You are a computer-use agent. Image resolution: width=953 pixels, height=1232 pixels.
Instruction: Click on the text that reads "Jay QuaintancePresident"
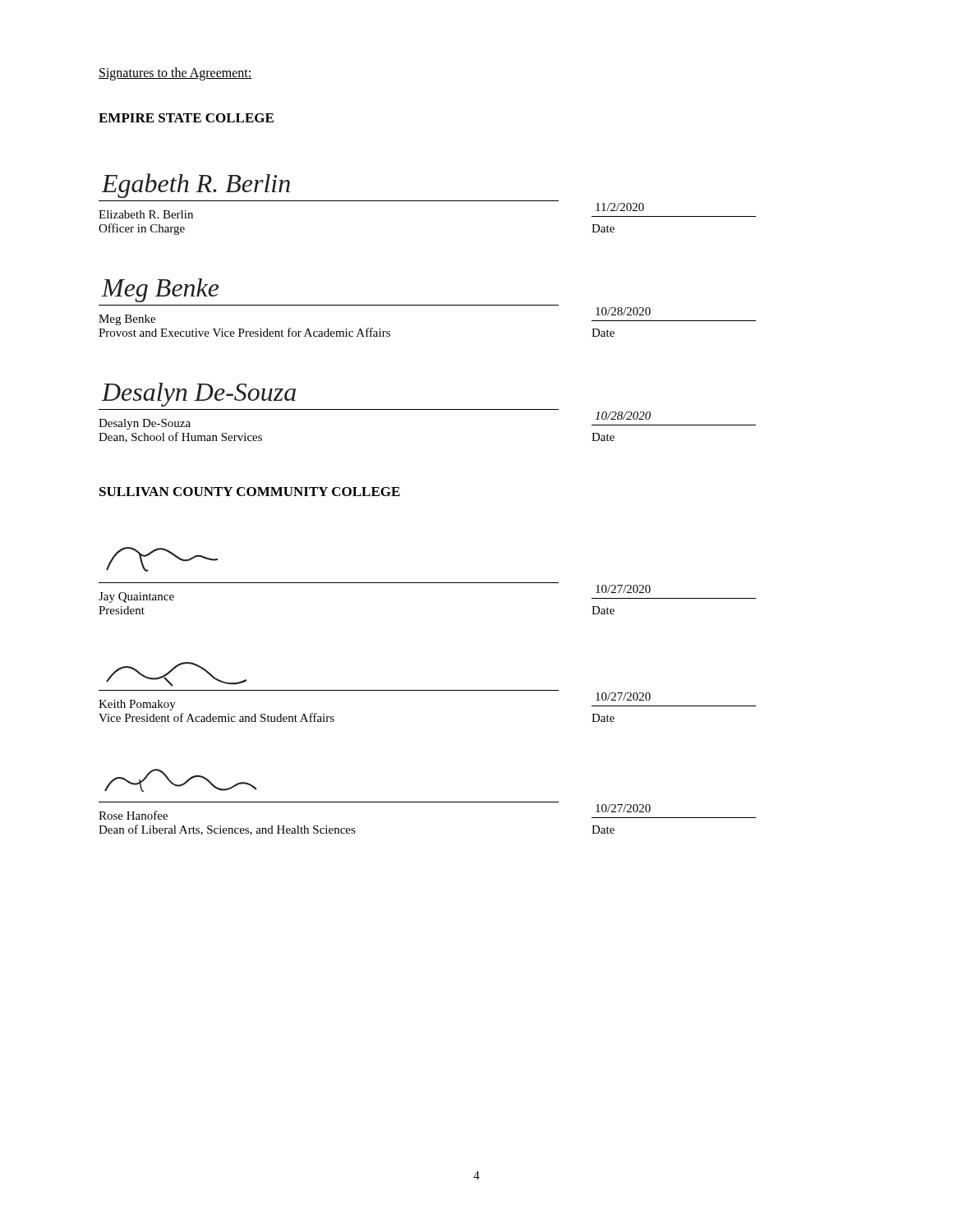click(x=136, y=603)
